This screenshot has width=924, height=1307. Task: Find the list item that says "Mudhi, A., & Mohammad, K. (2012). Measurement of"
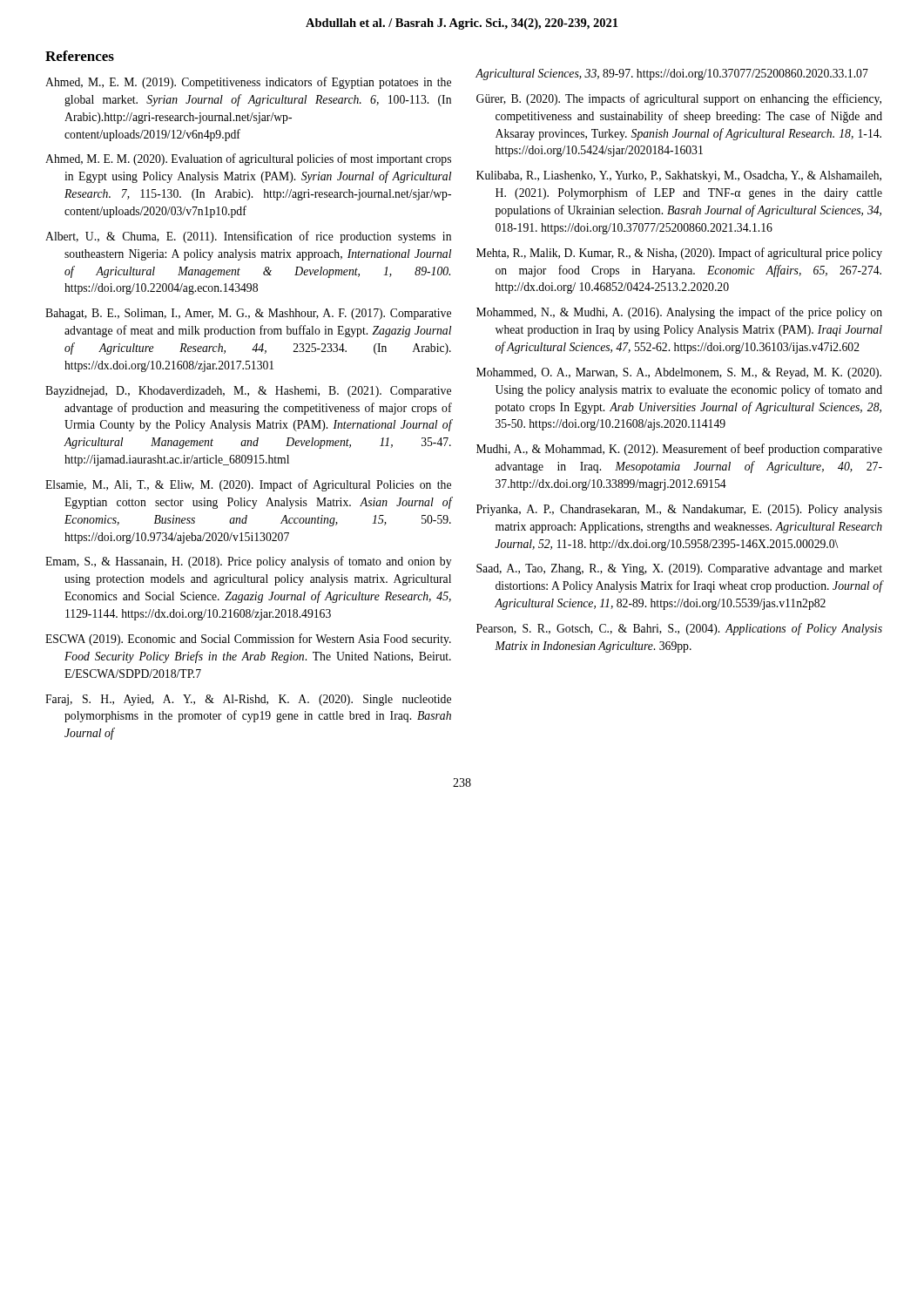[x=679, y=467]
